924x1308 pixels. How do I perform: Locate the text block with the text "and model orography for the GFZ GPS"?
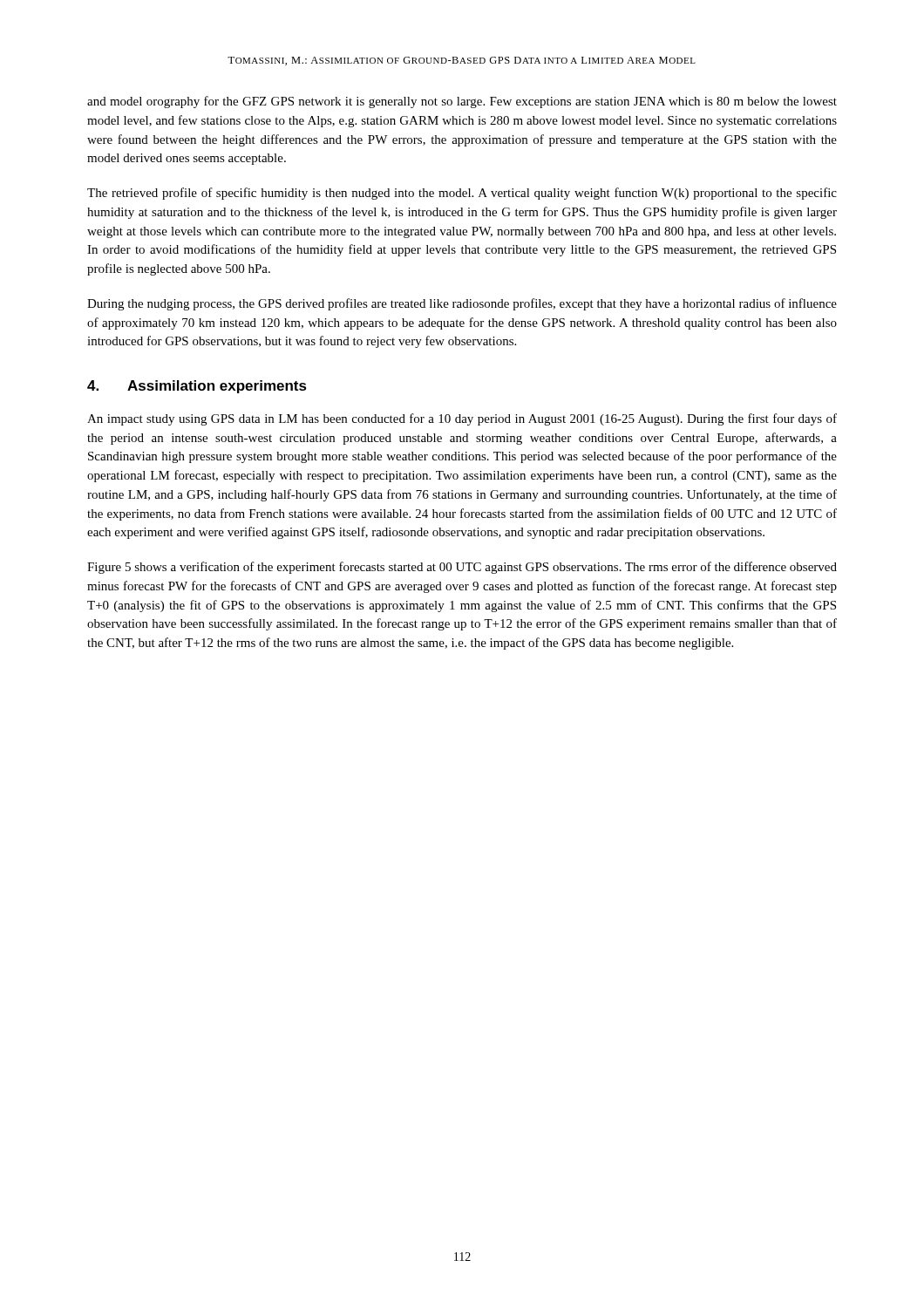pyautogui.click(x=462, y=130)
